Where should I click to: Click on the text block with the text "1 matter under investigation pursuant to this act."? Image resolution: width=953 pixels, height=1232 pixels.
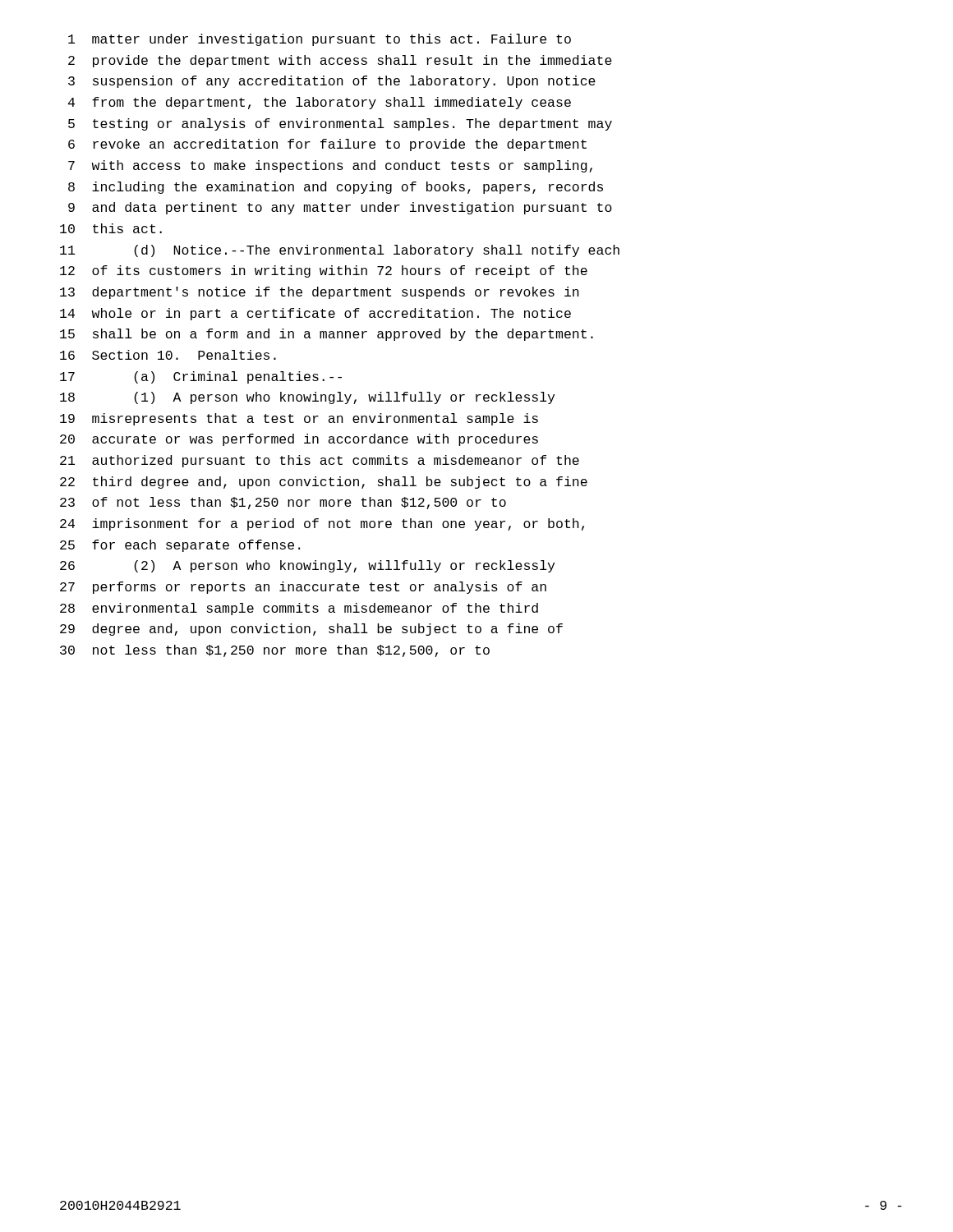click(481, 346)
